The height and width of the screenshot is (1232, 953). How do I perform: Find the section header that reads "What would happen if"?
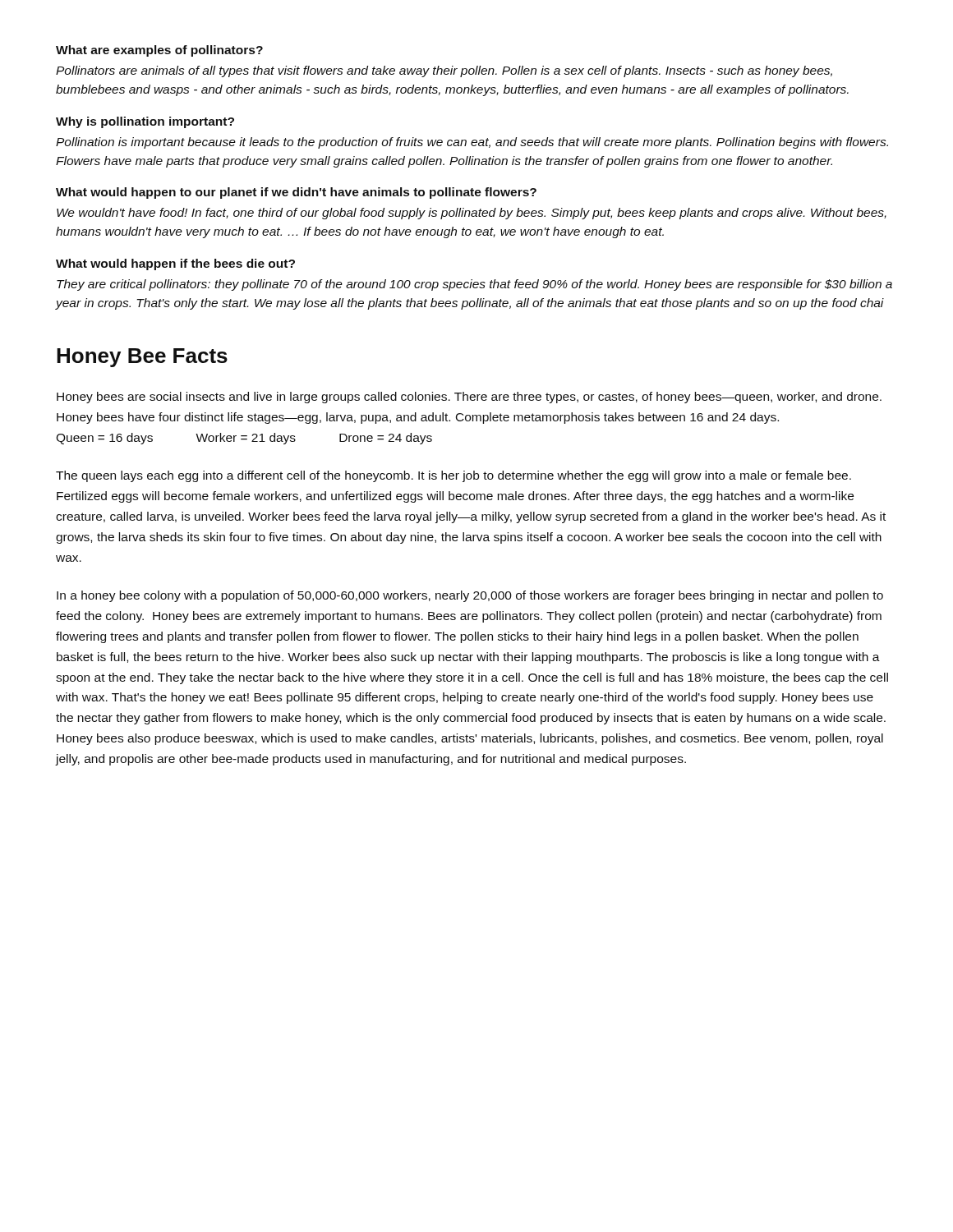click(x=176, y=263)
